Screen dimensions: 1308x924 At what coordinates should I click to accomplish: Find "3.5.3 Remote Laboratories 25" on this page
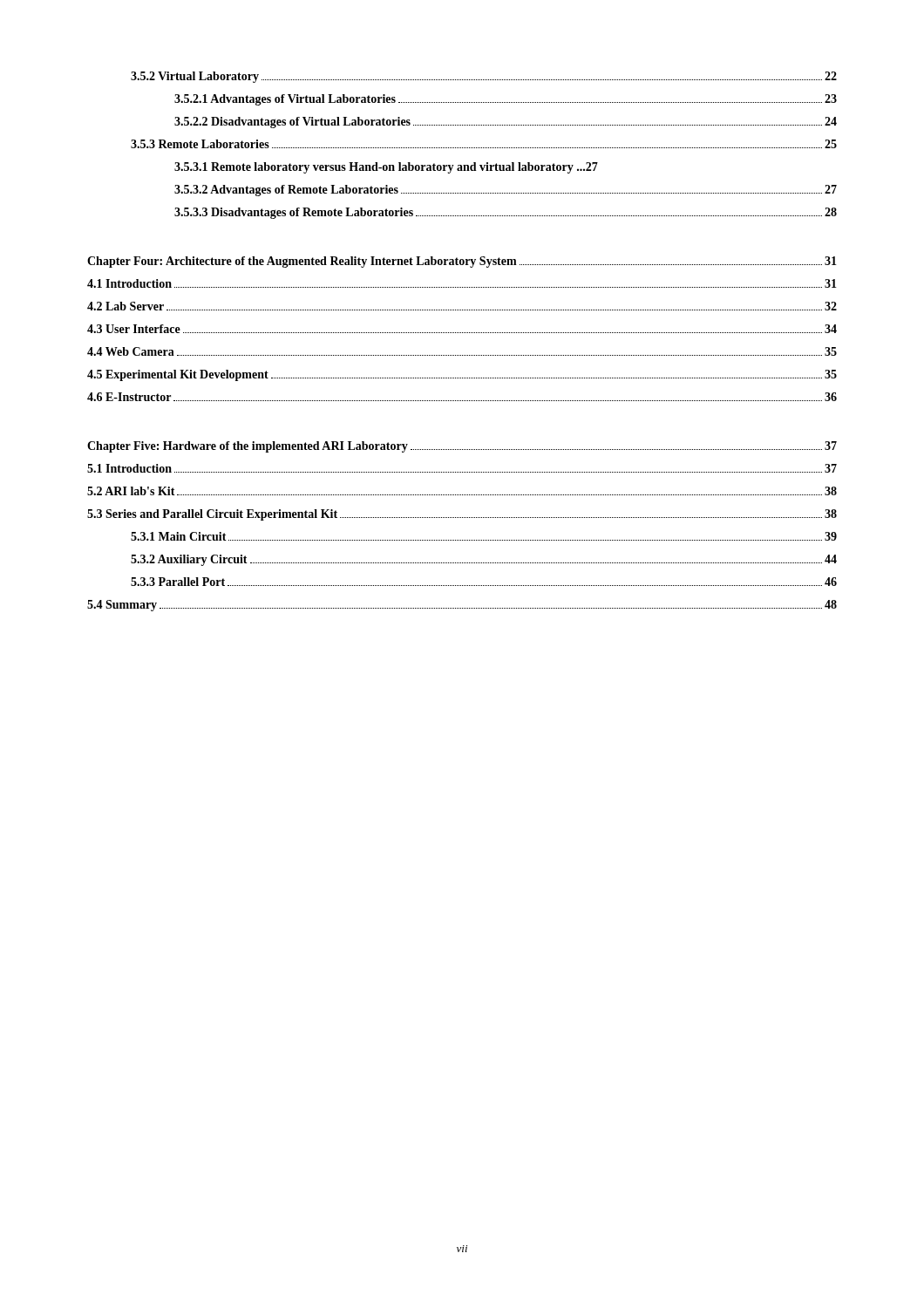click(484, 145)
